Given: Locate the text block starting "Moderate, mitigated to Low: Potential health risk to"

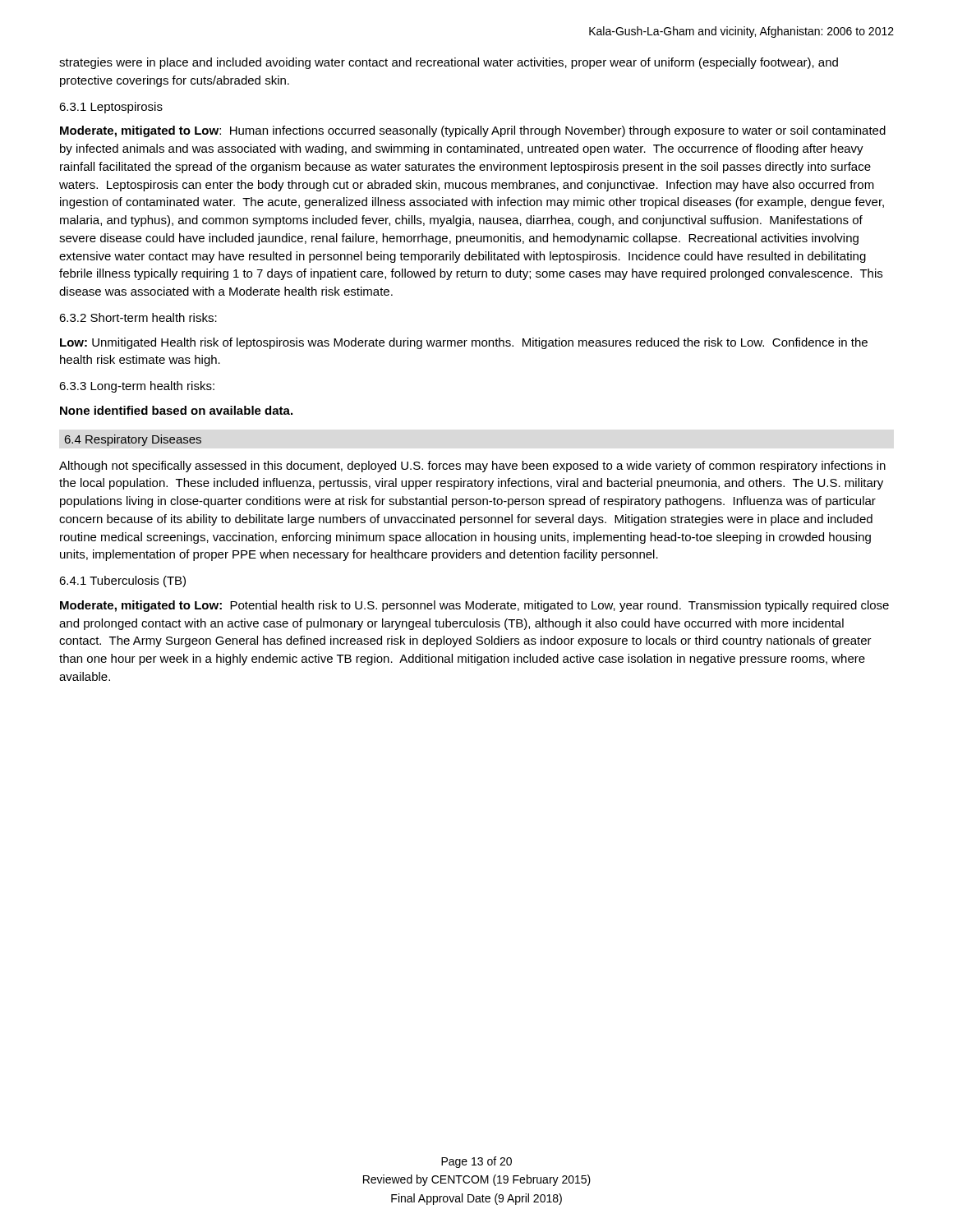Looking at the screenshot, I should (476, 641).
